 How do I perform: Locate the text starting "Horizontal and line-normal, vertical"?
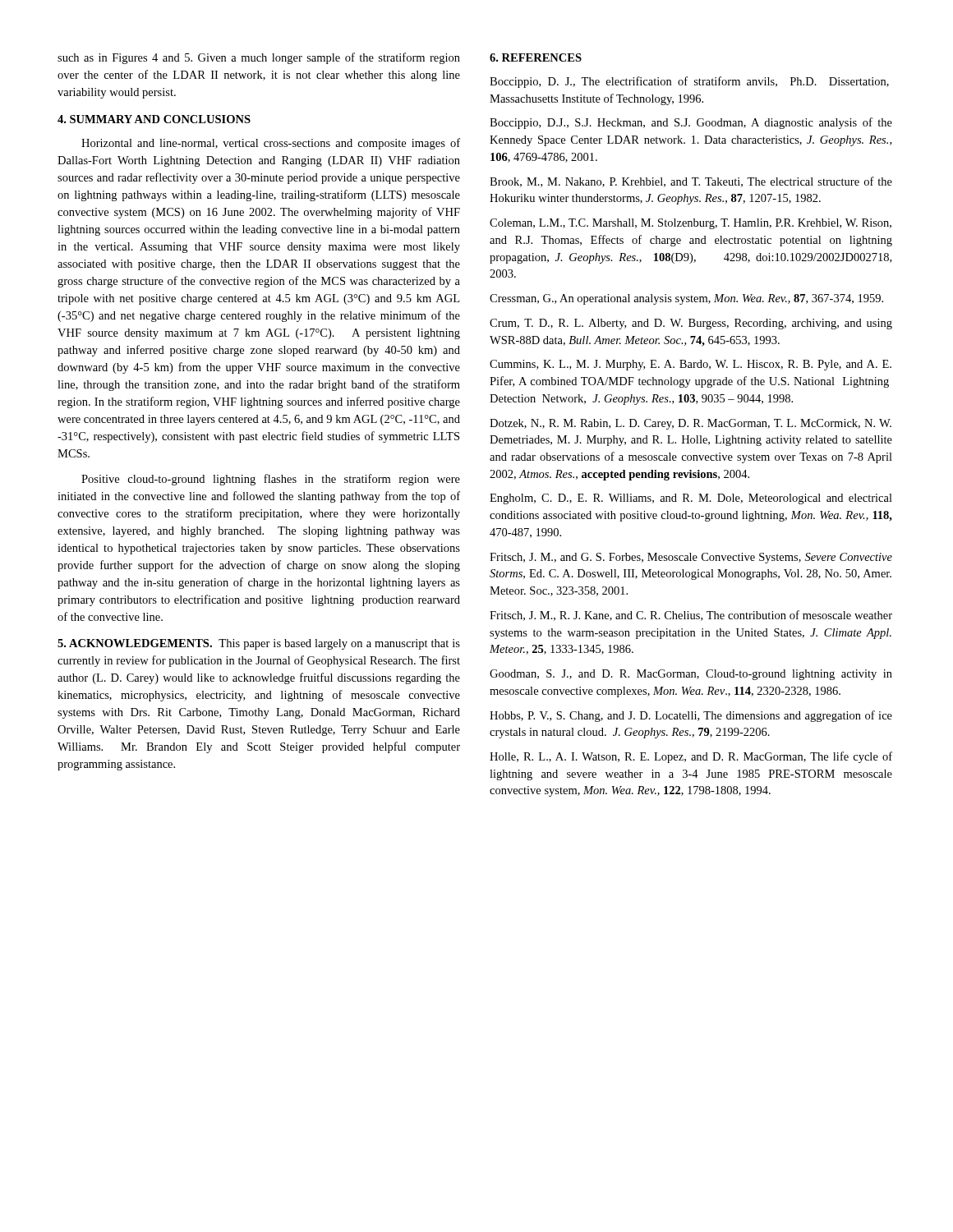(x=259, y=381)
